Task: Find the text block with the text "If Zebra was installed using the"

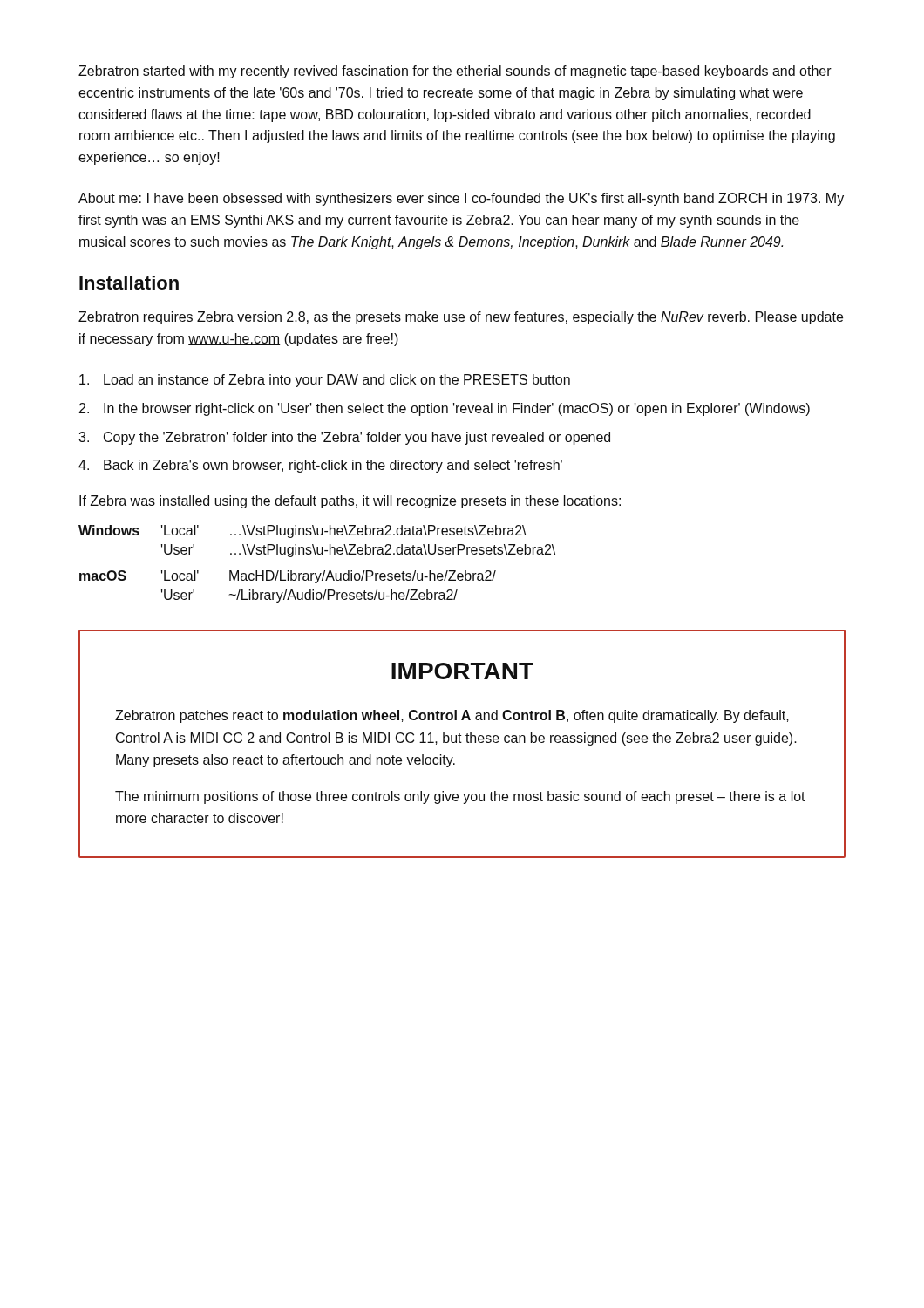Action: [x=350, y=501]
